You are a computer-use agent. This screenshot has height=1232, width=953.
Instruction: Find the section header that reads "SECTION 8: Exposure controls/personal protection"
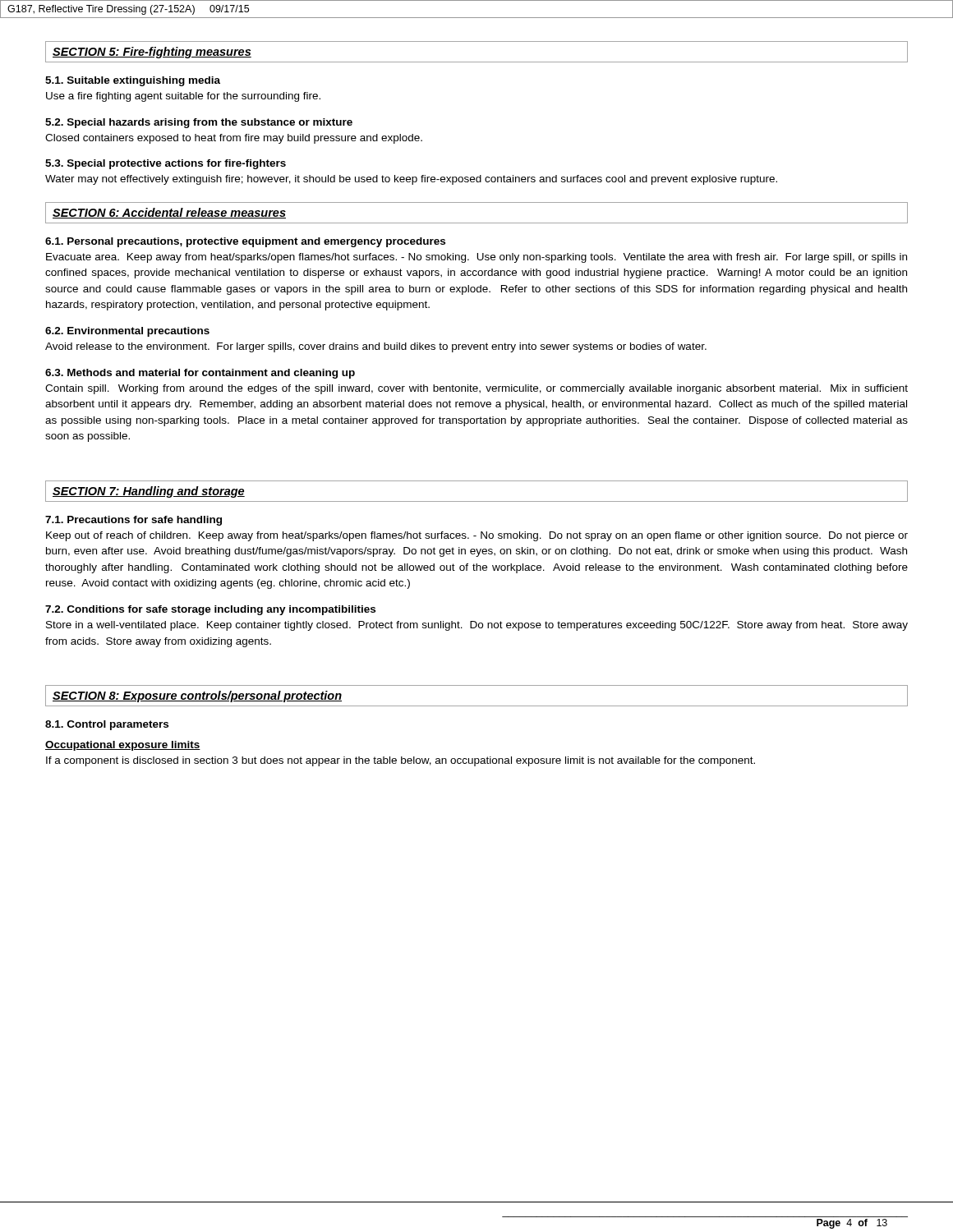tap(197, 696)
